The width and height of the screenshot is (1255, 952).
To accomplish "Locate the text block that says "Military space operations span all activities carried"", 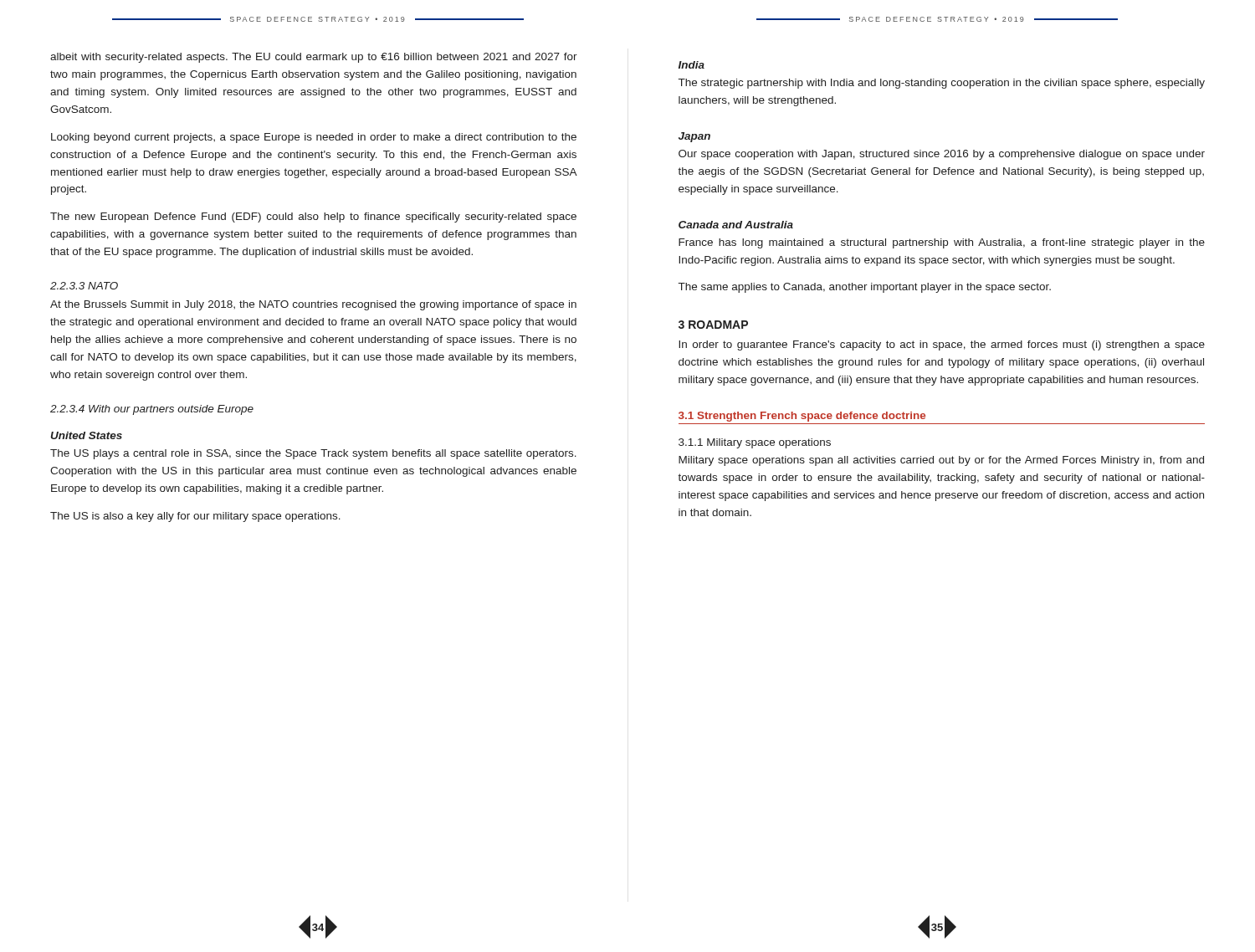I will point(941,487).
